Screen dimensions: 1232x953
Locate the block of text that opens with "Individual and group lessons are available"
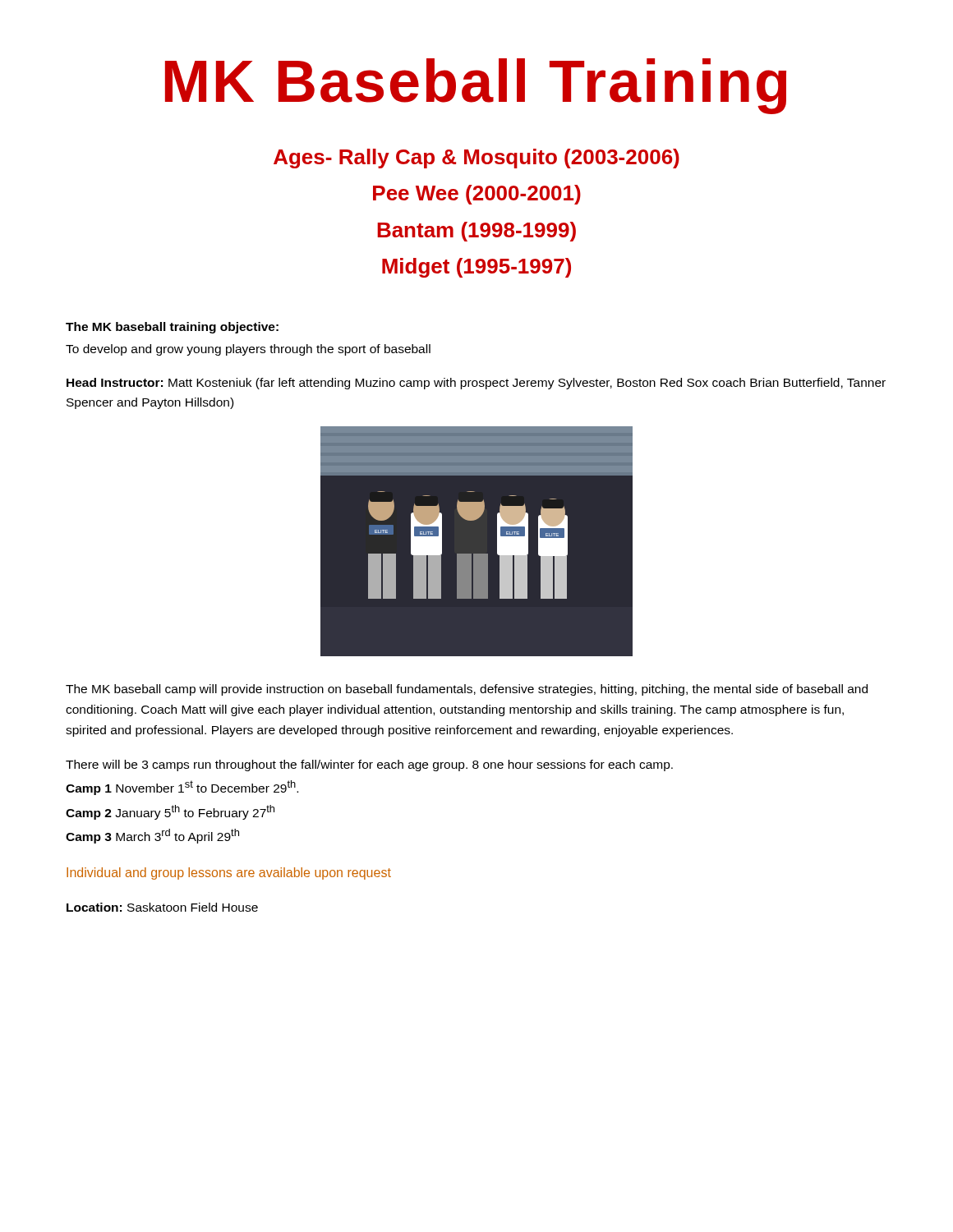coord(228,872)
